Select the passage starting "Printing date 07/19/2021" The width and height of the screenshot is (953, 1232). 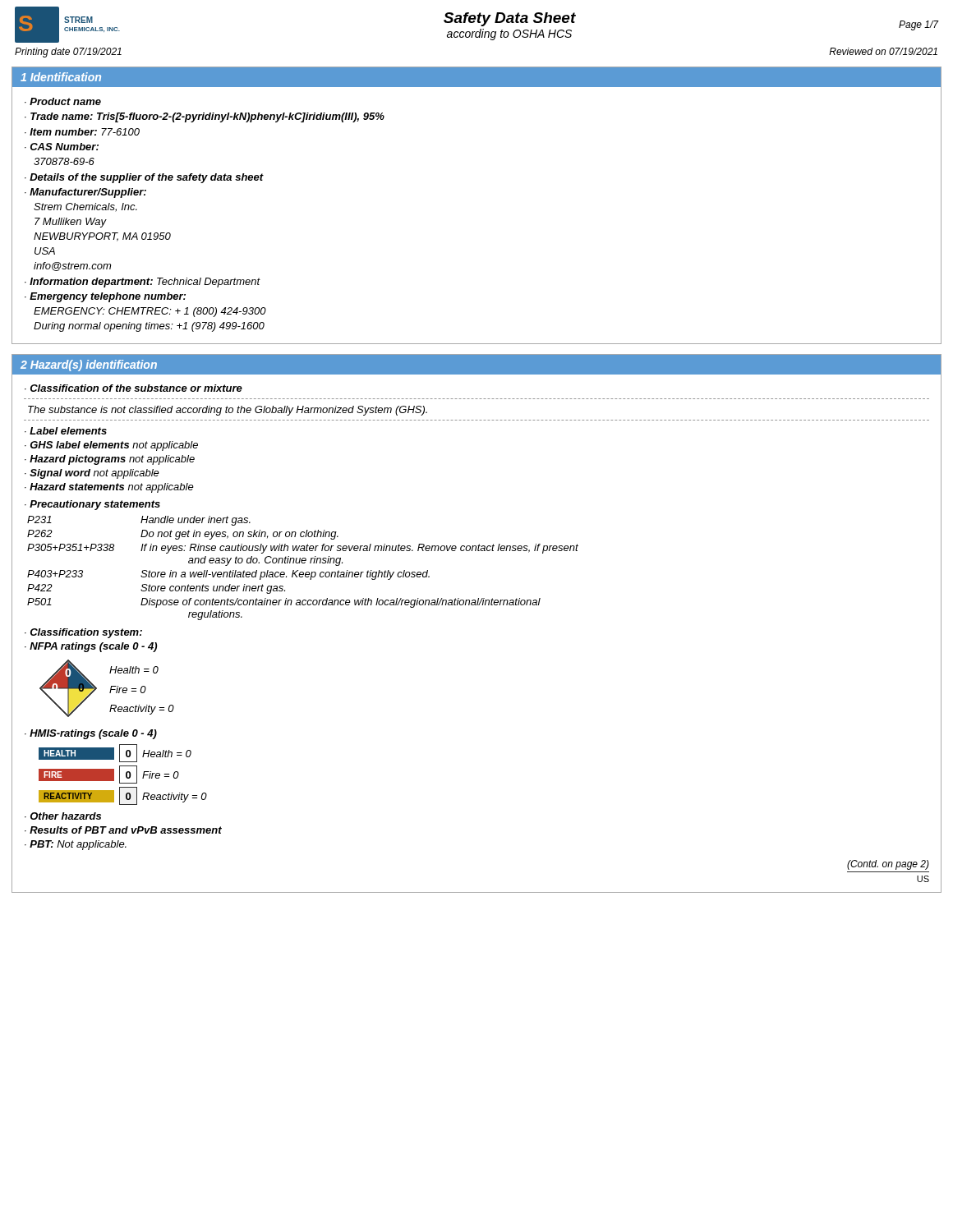click(66, 52)
